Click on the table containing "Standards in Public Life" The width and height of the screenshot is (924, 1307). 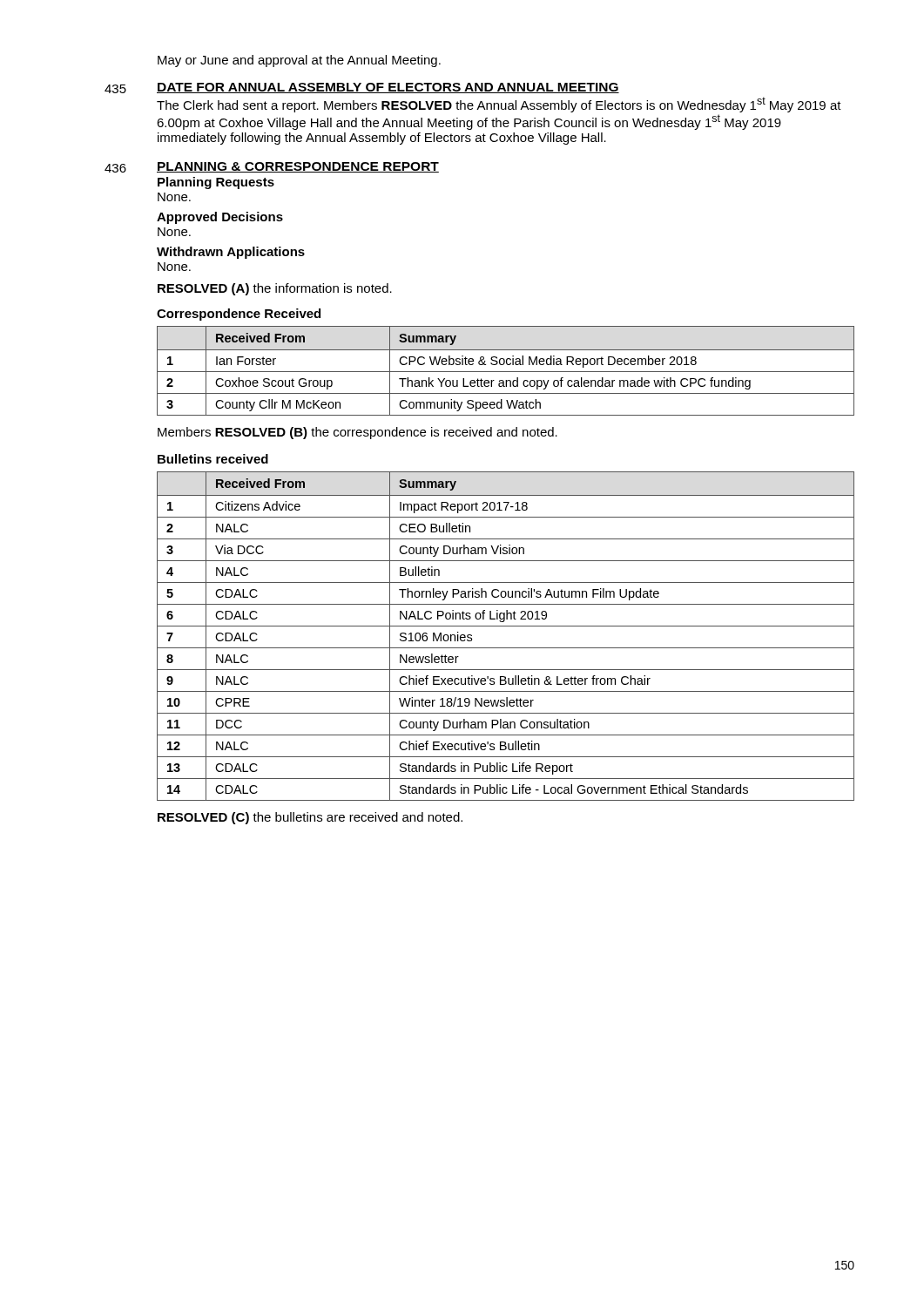506,636
